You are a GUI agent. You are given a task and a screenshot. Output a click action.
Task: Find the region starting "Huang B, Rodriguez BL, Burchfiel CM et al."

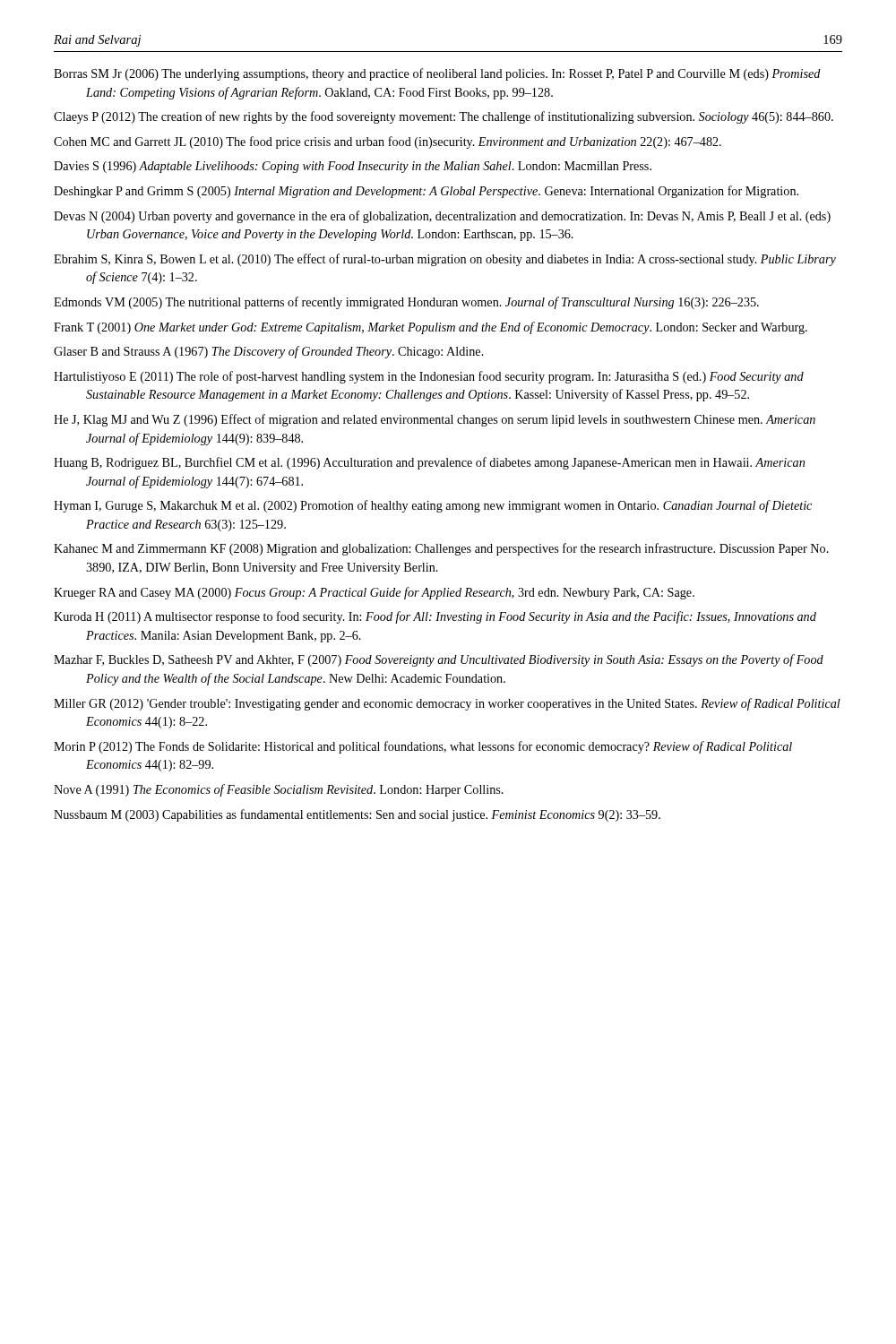click(430, 472)
